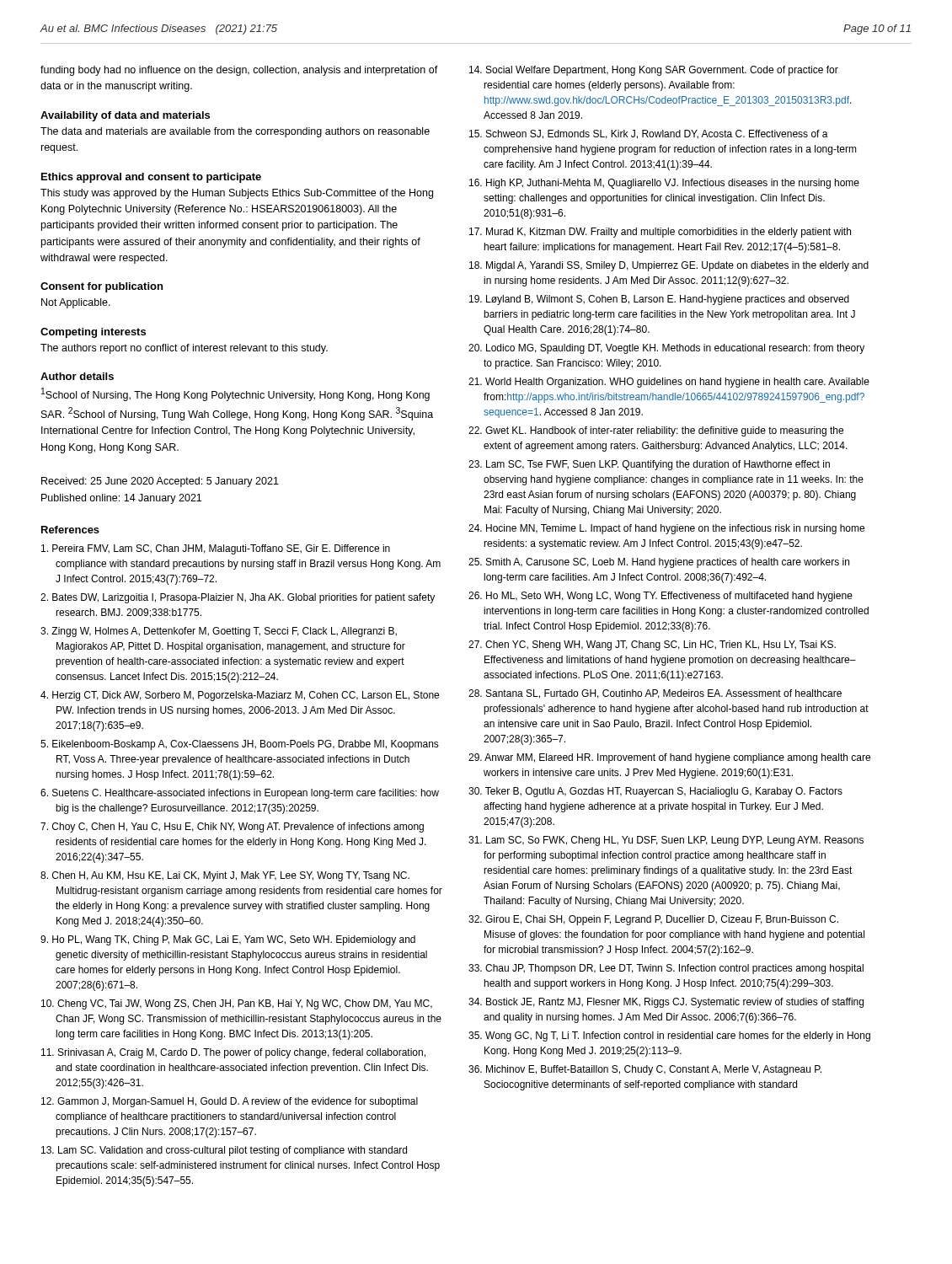The width and height of the screenshot is (952, 1264).
Task: Select the list item that reads "3. Zingg W, Holmes A, Dettenkofer"
Action: click(x=223, y=654)
